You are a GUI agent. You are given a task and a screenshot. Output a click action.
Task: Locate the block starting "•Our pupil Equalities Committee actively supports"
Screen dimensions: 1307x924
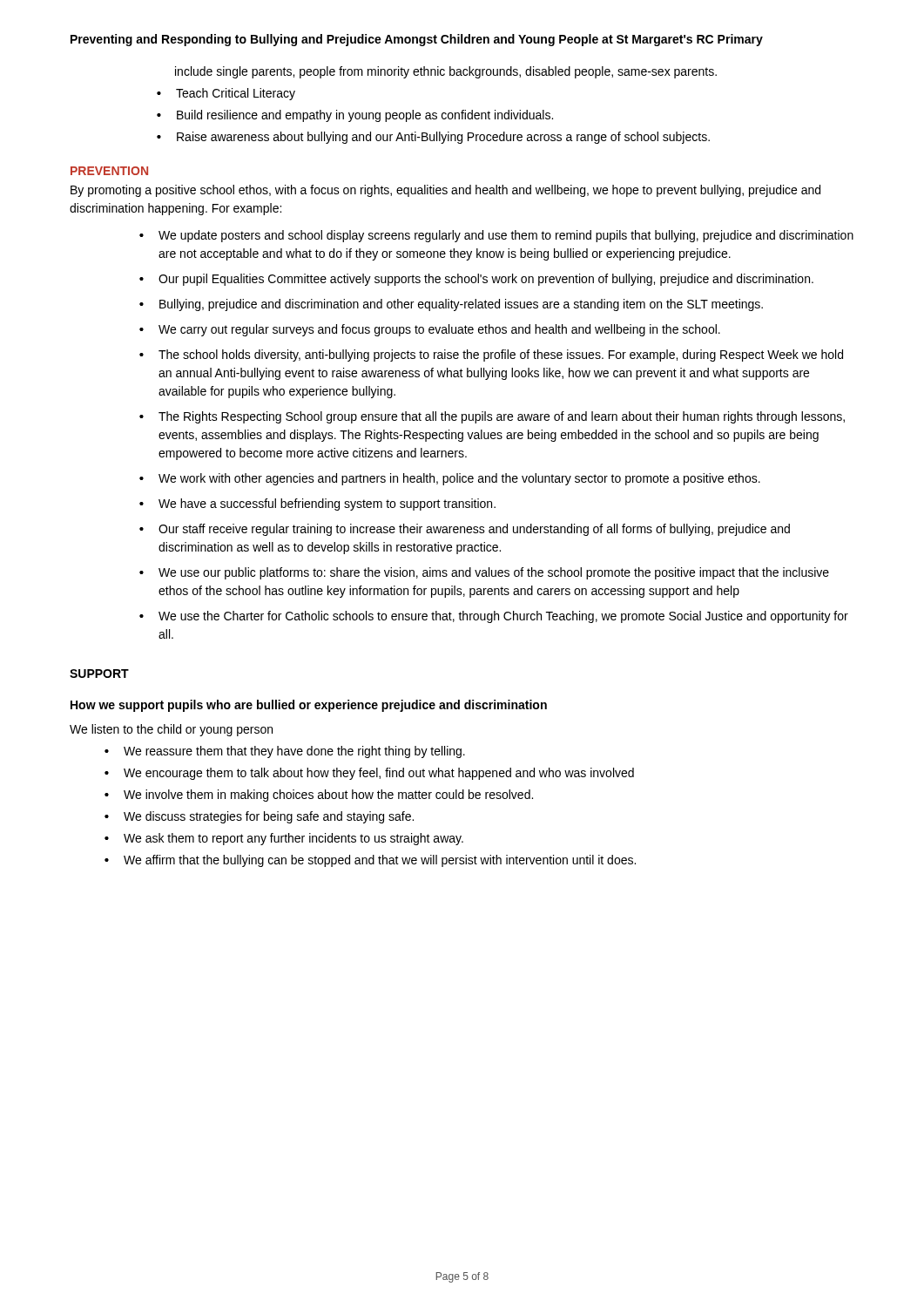point(477,279)
